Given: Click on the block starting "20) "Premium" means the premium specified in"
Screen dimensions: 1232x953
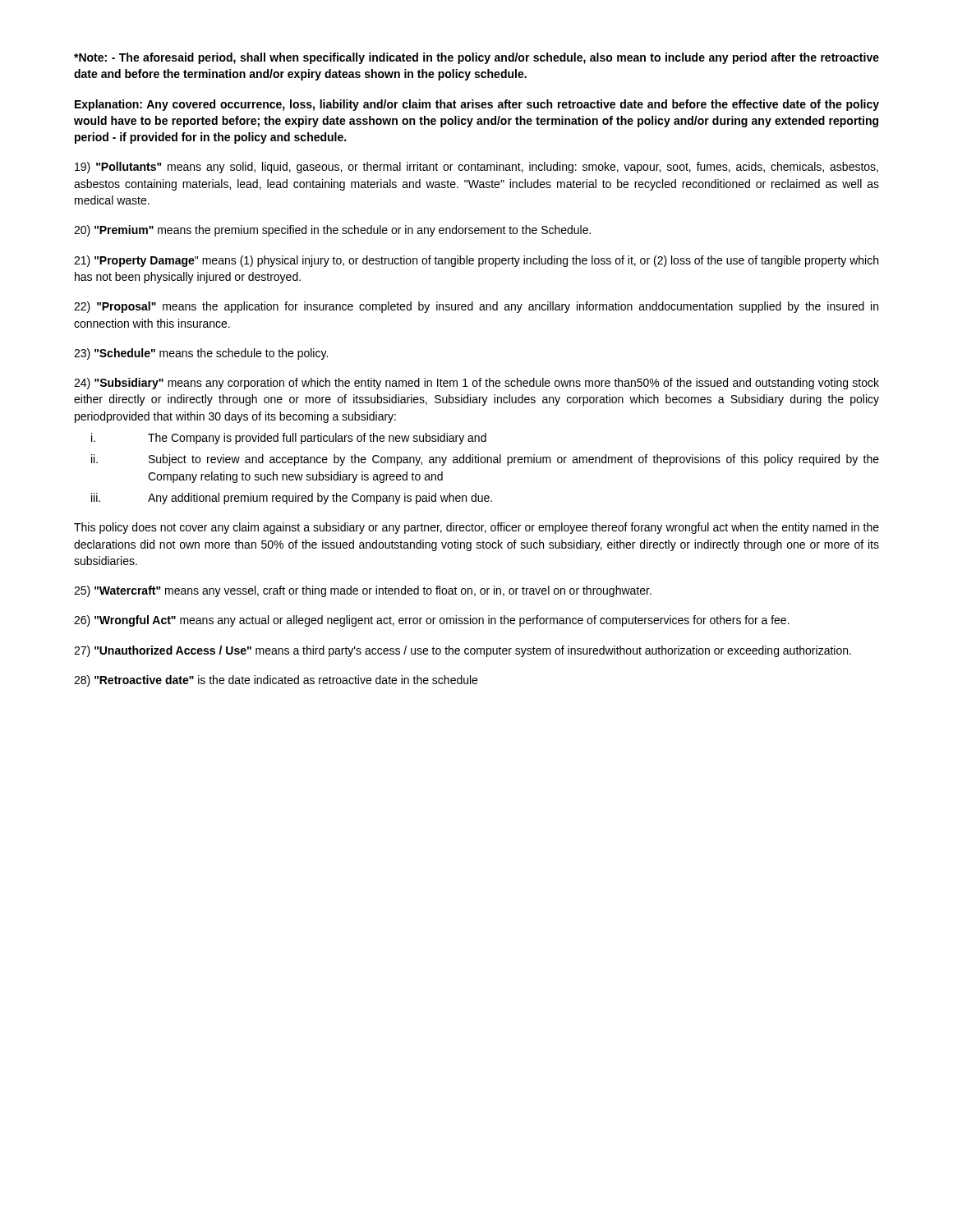Looking at the screenshot, I should [333, 230].
